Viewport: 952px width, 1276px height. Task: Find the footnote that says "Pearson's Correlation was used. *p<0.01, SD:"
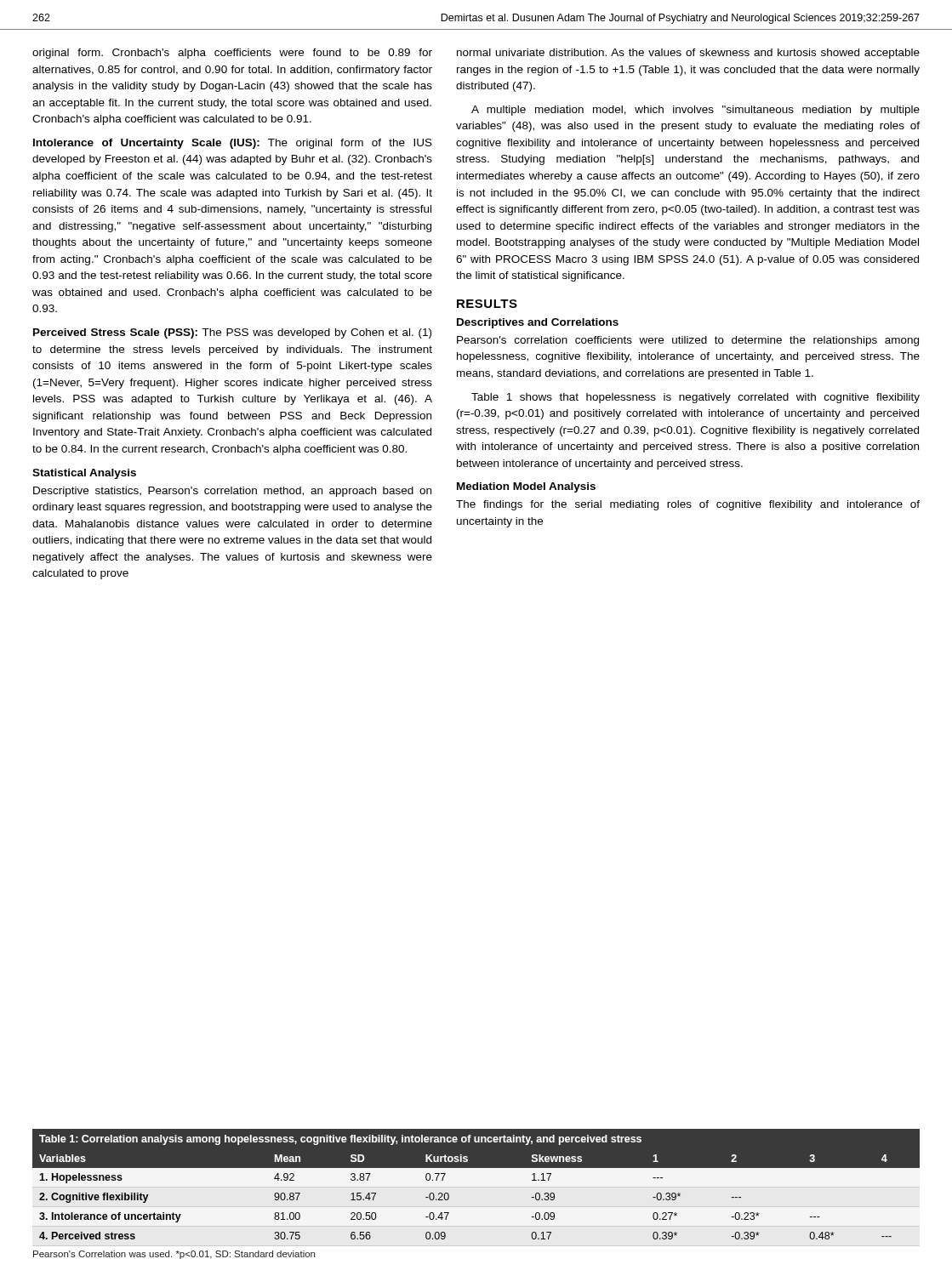174,1254
